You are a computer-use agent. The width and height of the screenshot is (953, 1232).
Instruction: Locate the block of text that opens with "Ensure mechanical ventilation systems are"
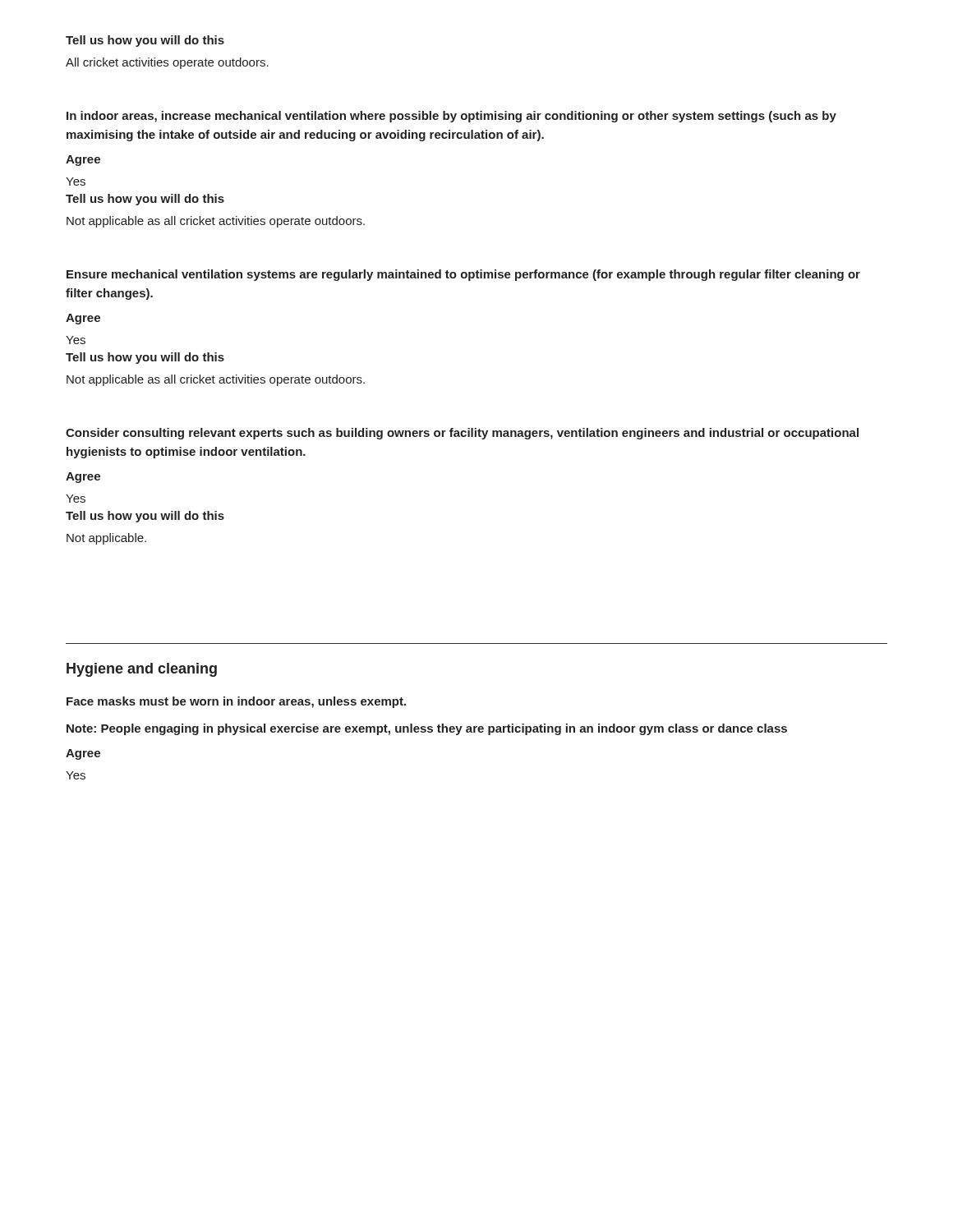[x=463, y=283]
